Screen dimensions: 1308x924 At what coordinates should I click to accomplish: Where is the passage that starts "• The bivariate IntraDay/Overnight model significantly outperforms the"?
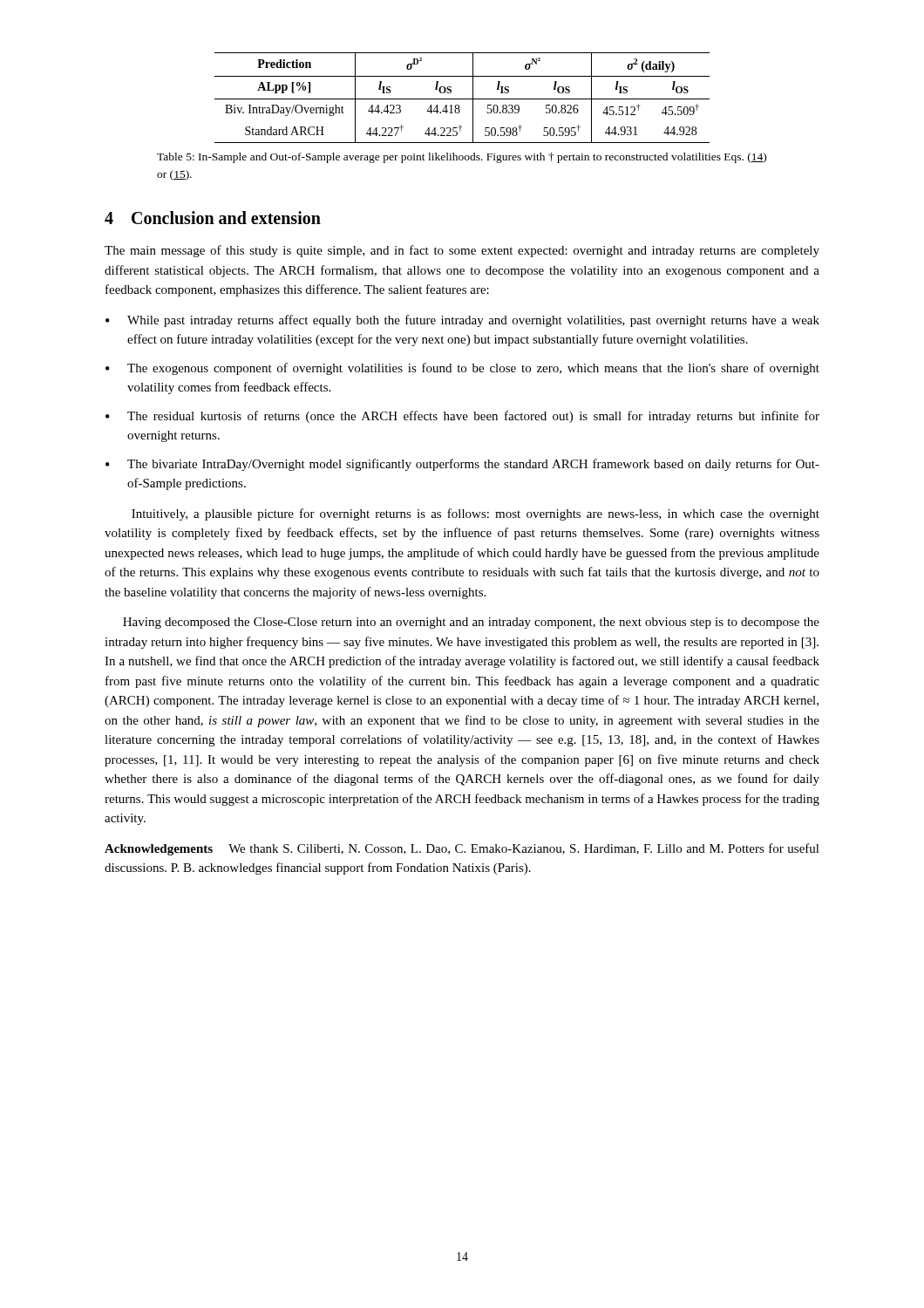tap(462, 474)
